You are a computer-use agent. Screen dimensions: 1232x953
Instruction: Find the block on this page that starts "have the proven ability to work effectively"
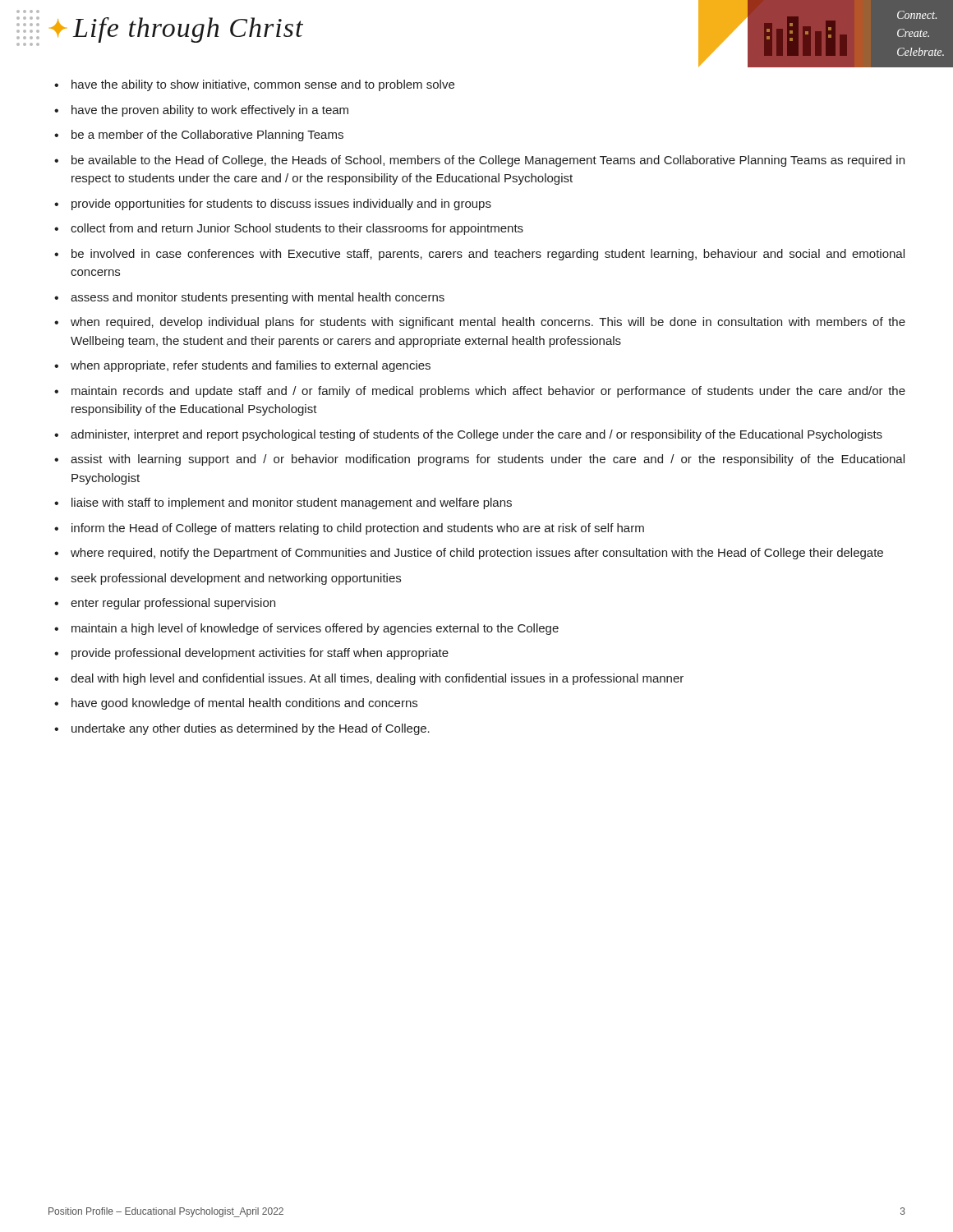tap(210, 109)
